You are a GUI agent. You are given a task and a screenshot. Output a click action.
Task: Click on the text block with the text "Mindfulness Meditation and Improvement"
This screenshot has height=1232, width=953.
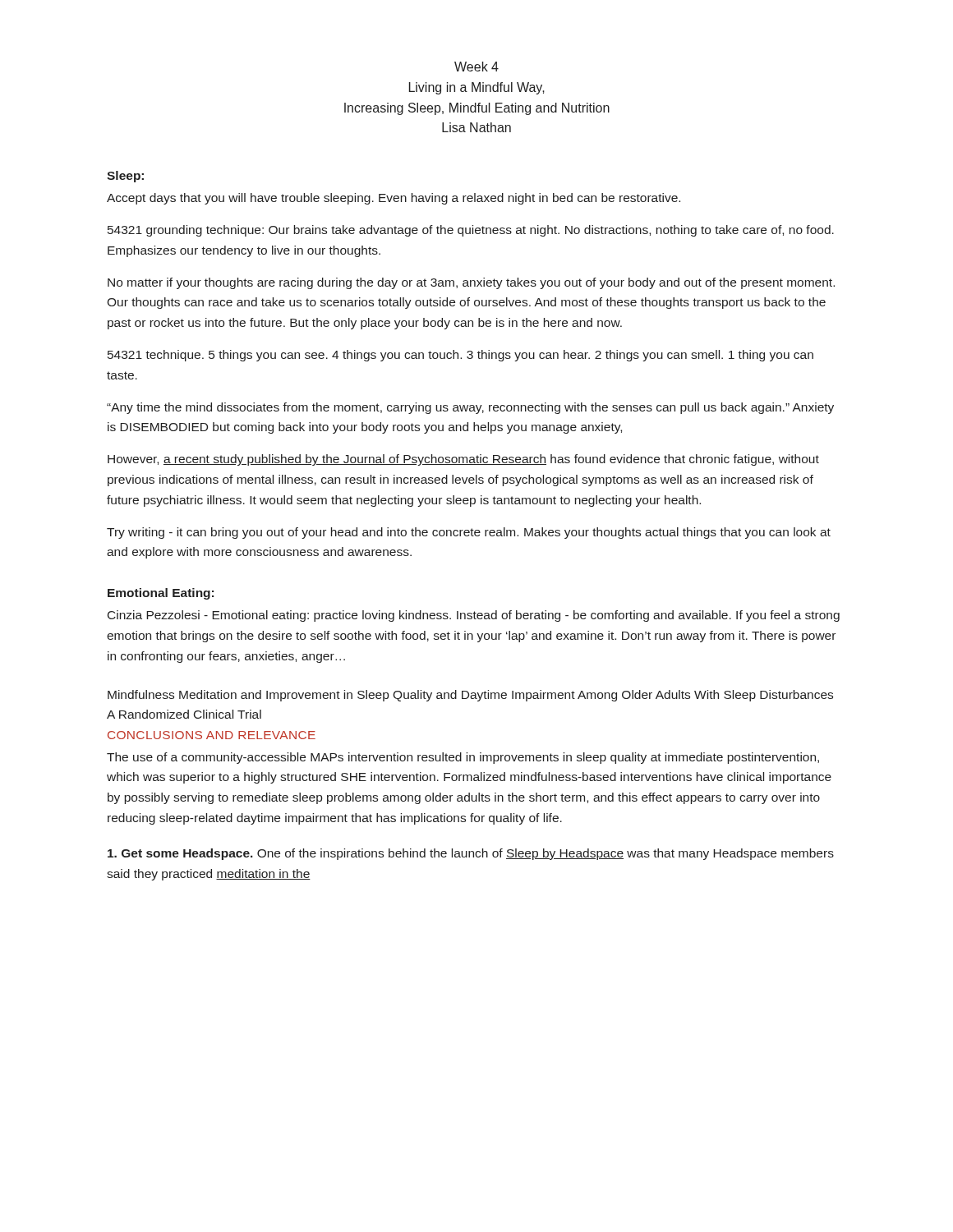click(470, 704)
